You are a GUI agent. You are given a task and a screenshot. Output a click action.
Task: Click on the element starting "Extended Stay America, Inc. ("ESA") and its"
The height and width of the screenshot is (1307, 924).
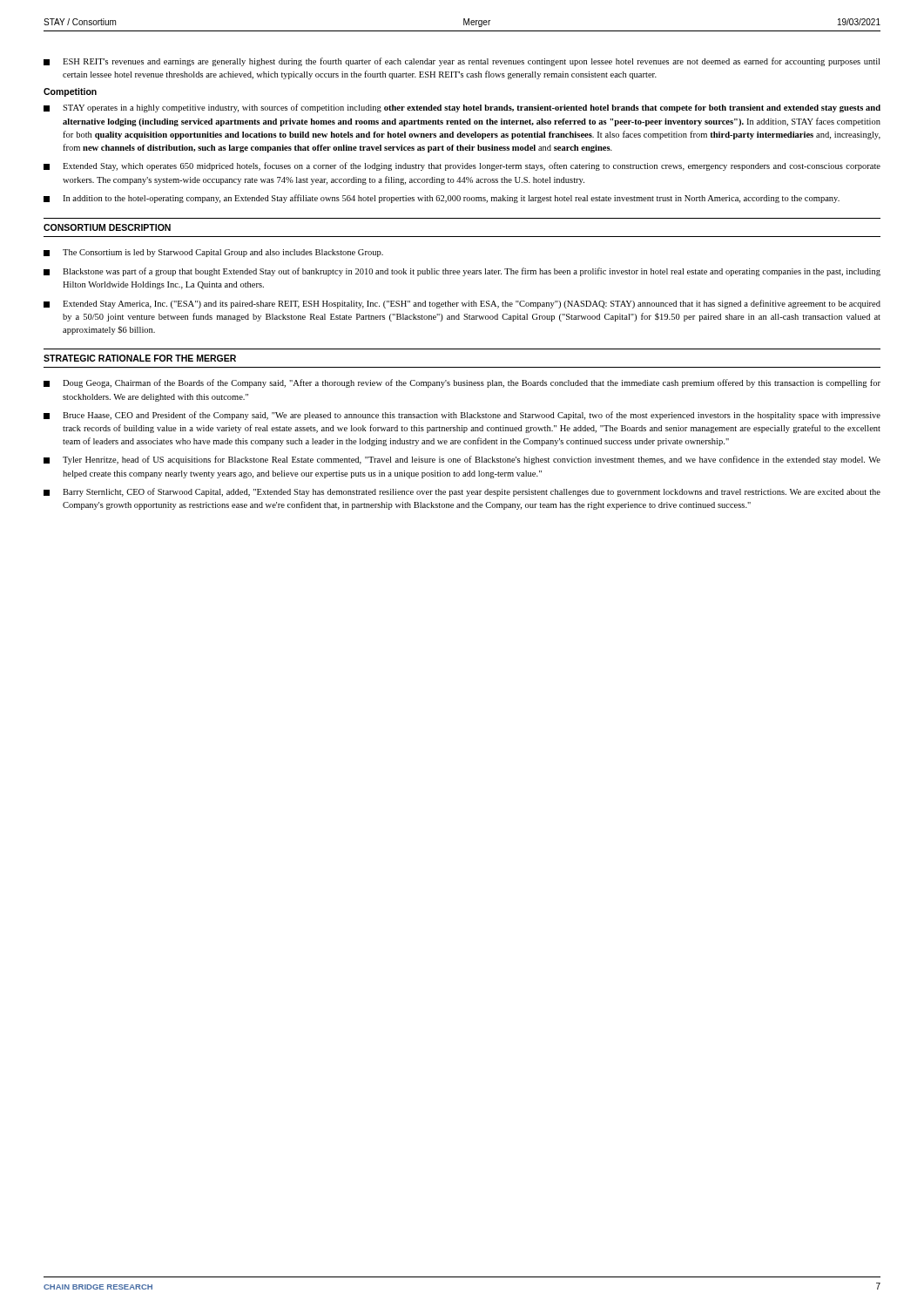[462, 317]
